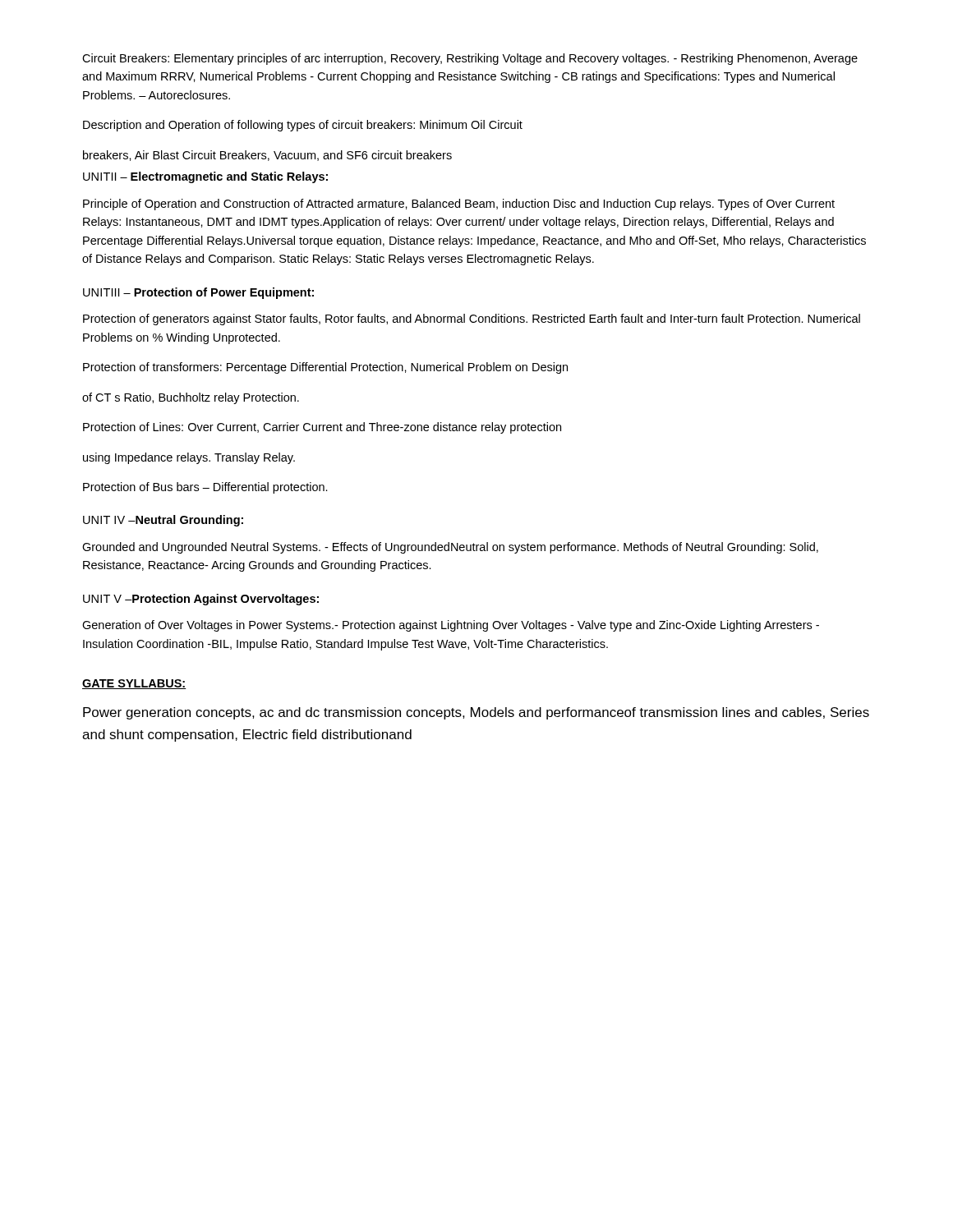Screen dimensions: 1232x953
Task: Point to the block starting "Generation of Over Voltages"
Action: (x=451, y=635)
